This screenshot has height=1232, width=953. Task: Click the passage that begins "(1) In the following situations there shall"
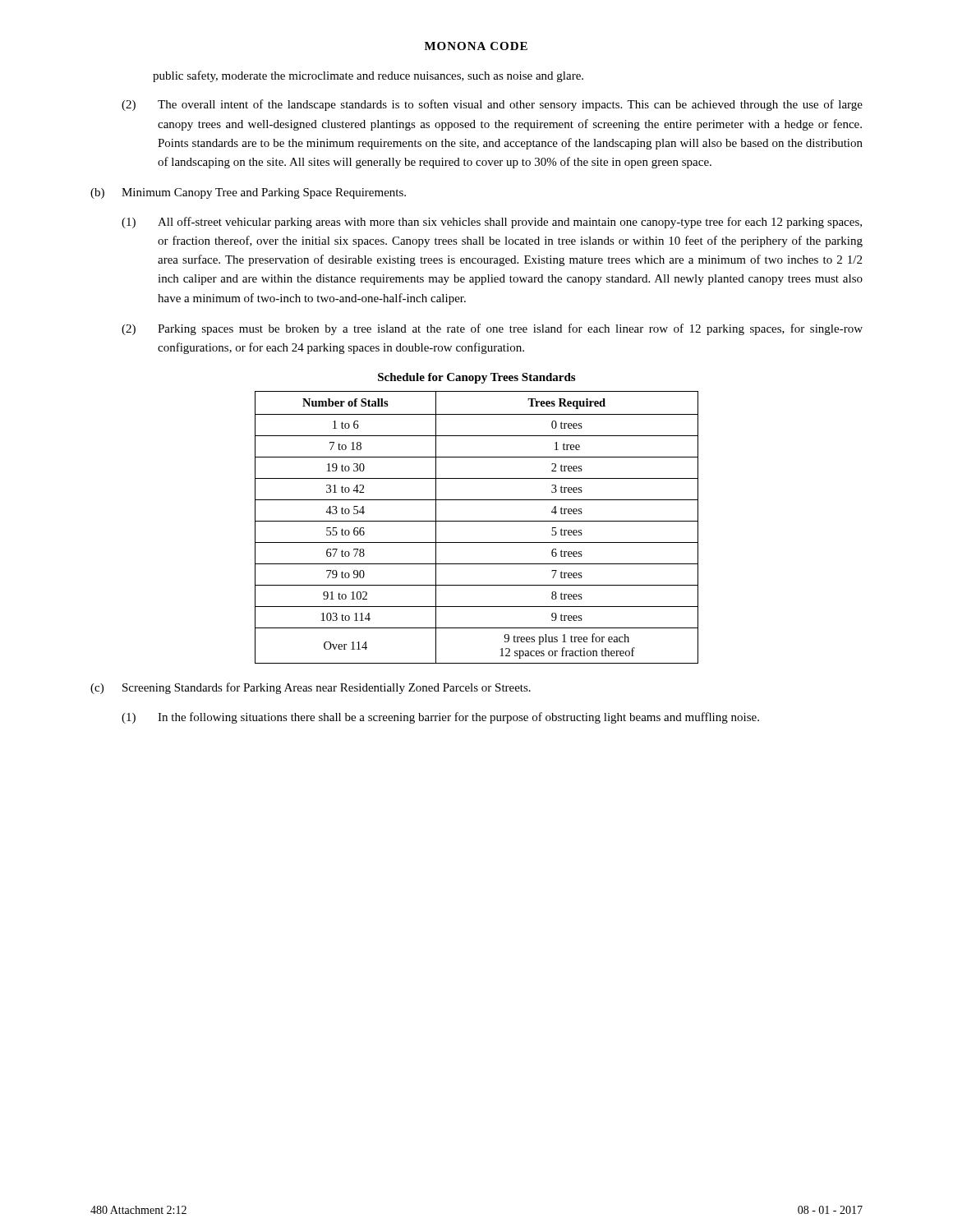[492, 717]
